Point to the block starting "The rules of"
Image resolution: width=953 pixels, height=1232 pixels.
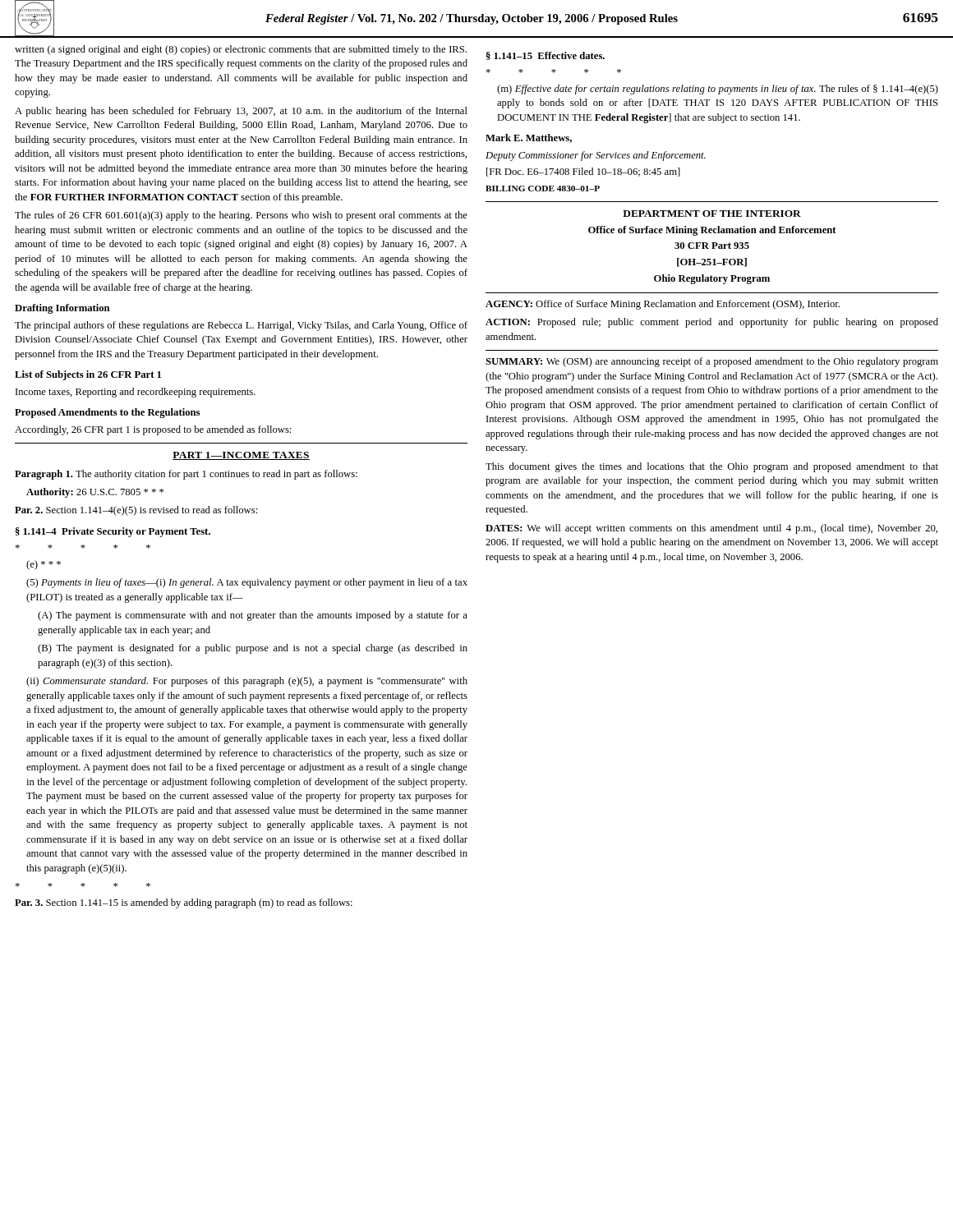241,252
